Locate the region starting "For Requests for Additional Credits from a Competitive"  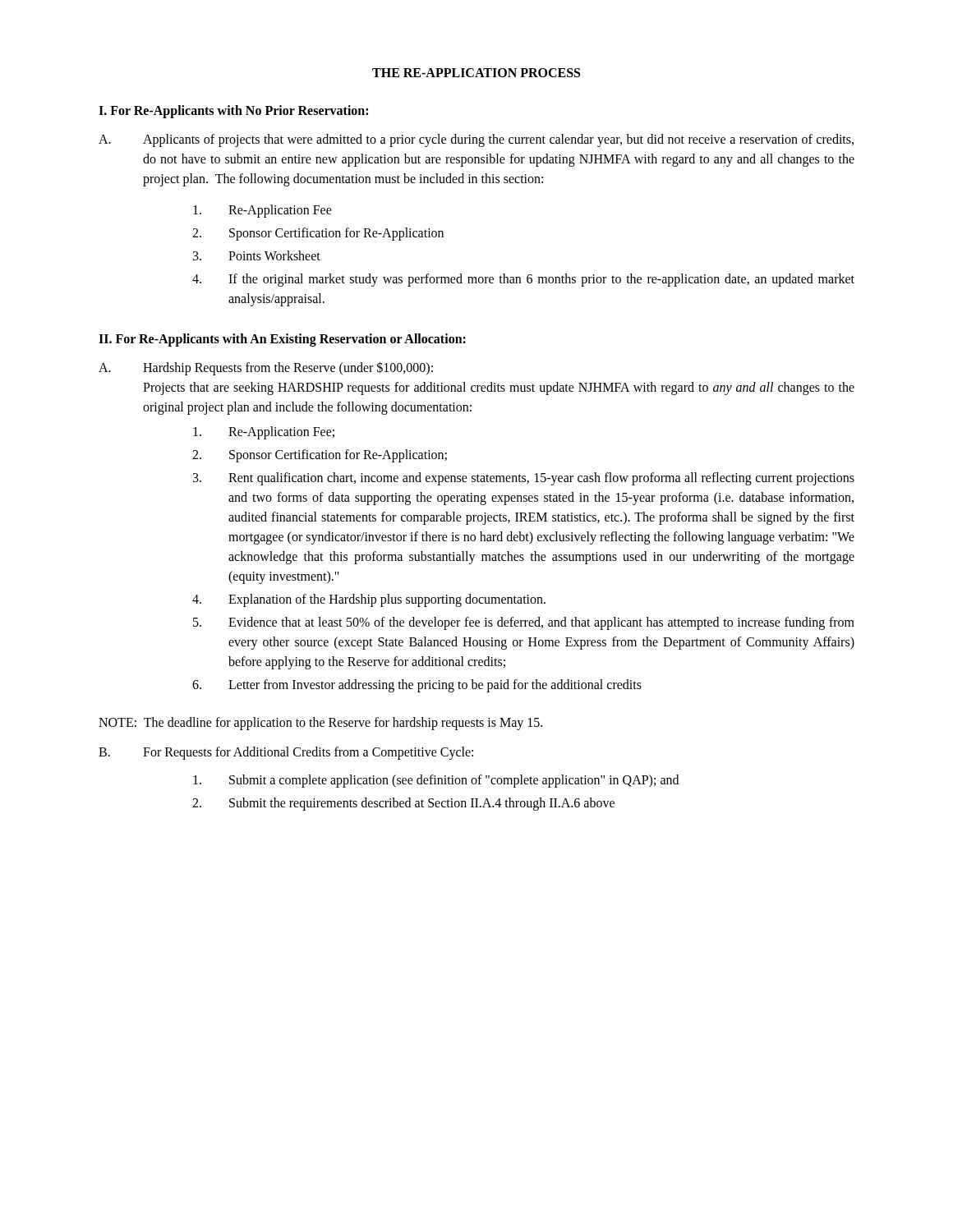pyautogui.click(x=309, y=752)
